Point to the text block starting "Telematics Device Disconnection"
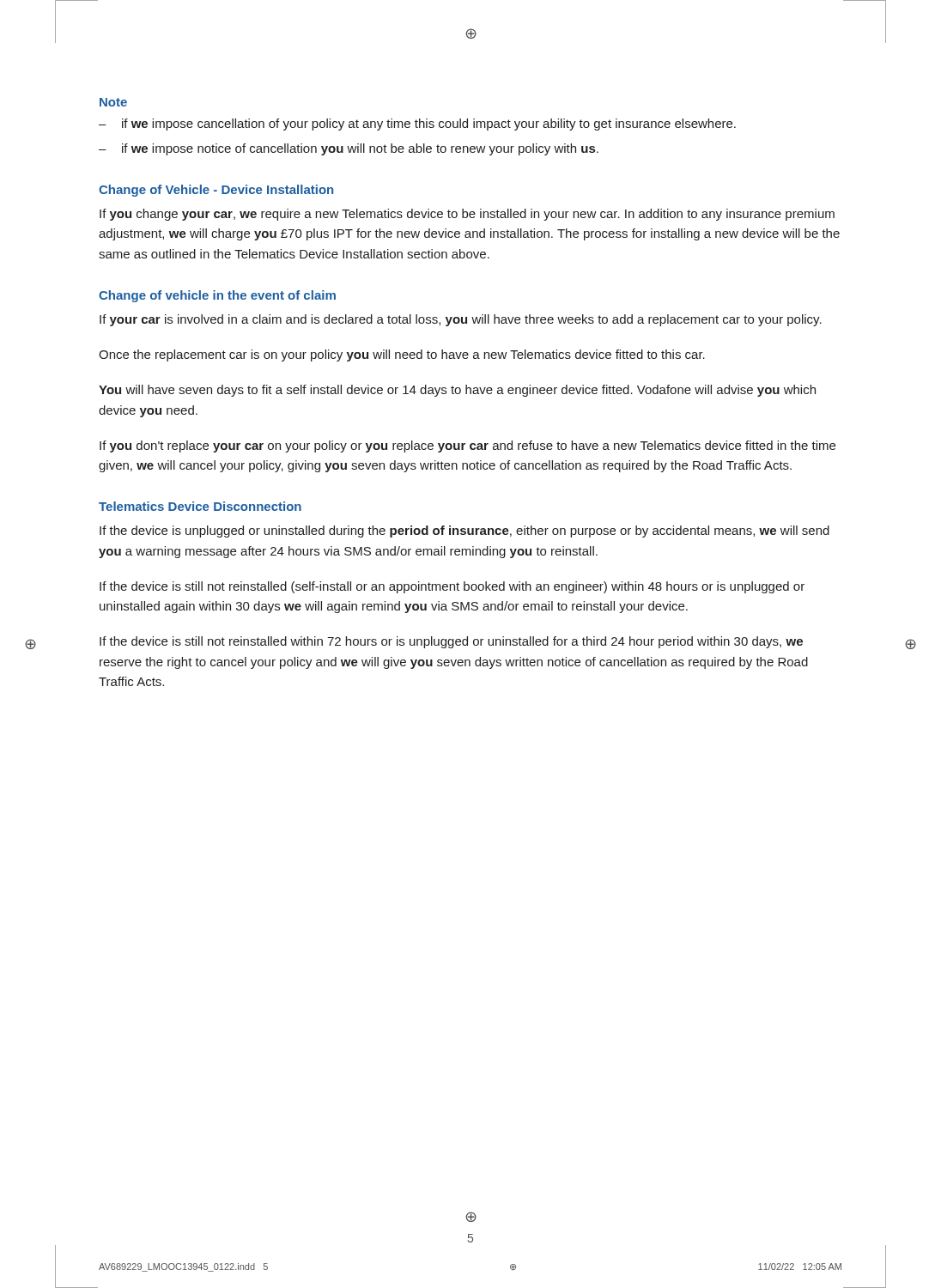This screenshot has width=941, height=1288. tap(200, 506)
